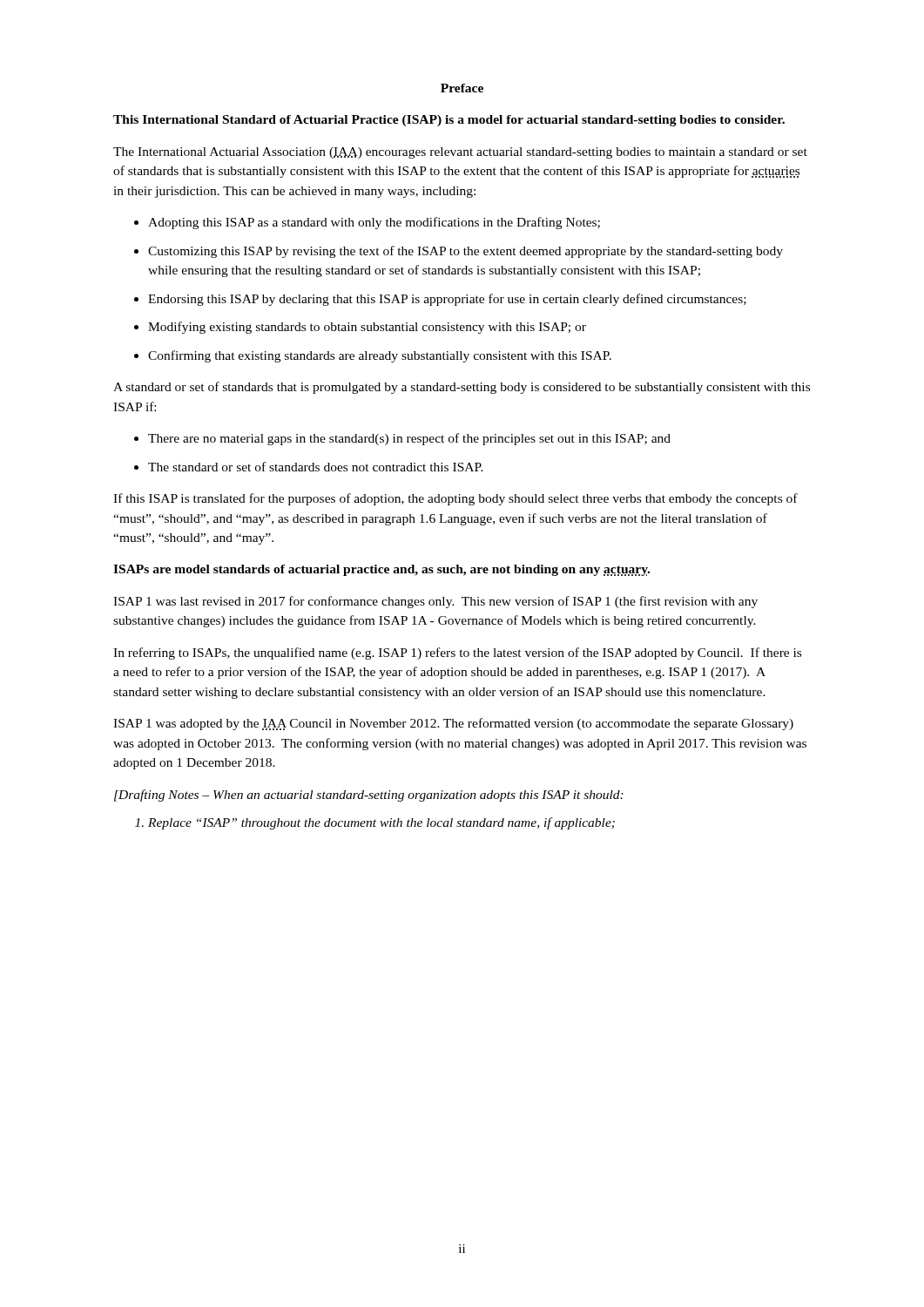Select the text block that says "ISAP 1 was last revised in 2017"
Screen dimensions: 1307x924
[x=435, y=610]
